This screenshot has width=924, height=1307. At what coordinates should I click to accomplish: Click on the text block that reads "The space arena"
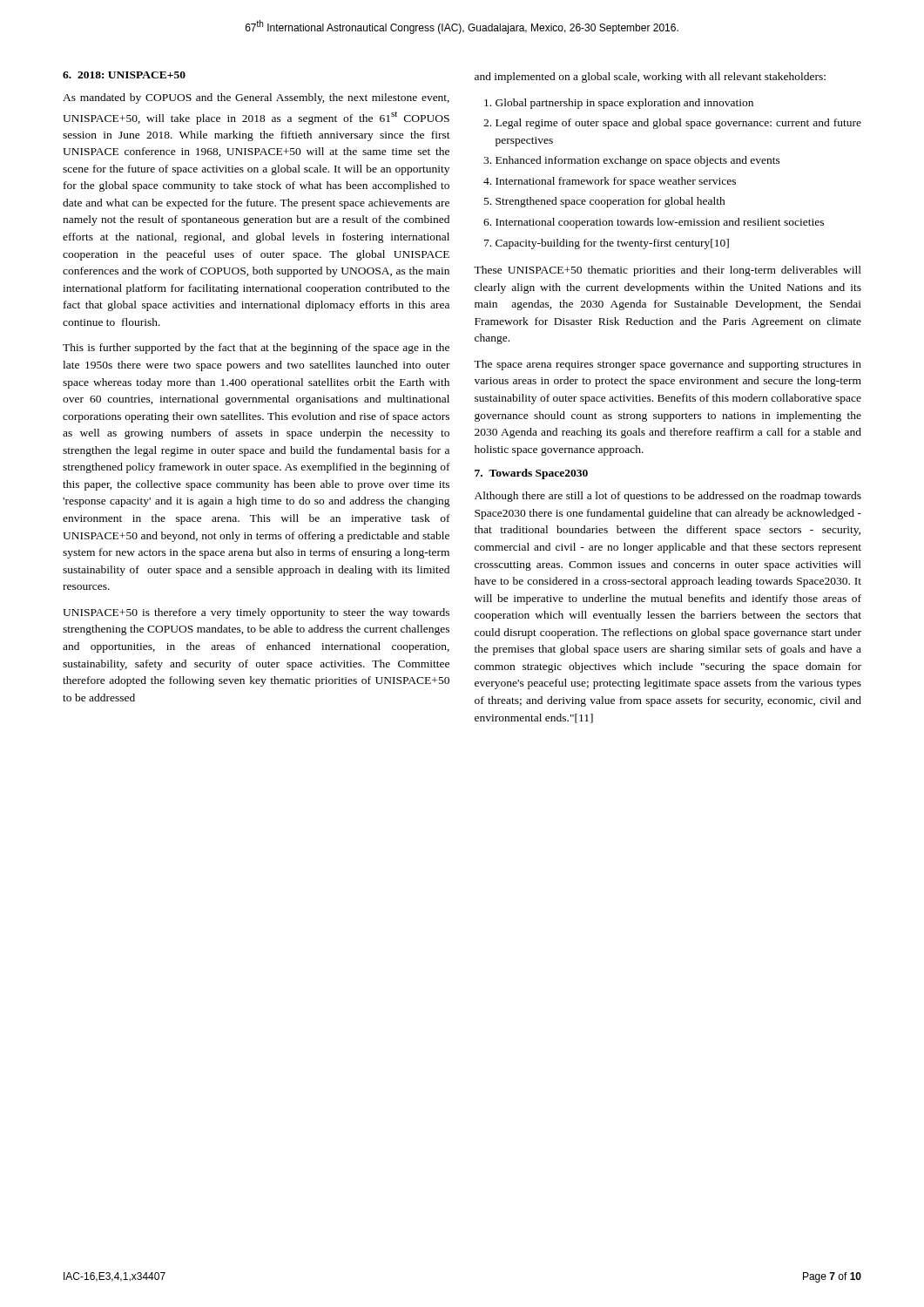(x=668, y=406)
